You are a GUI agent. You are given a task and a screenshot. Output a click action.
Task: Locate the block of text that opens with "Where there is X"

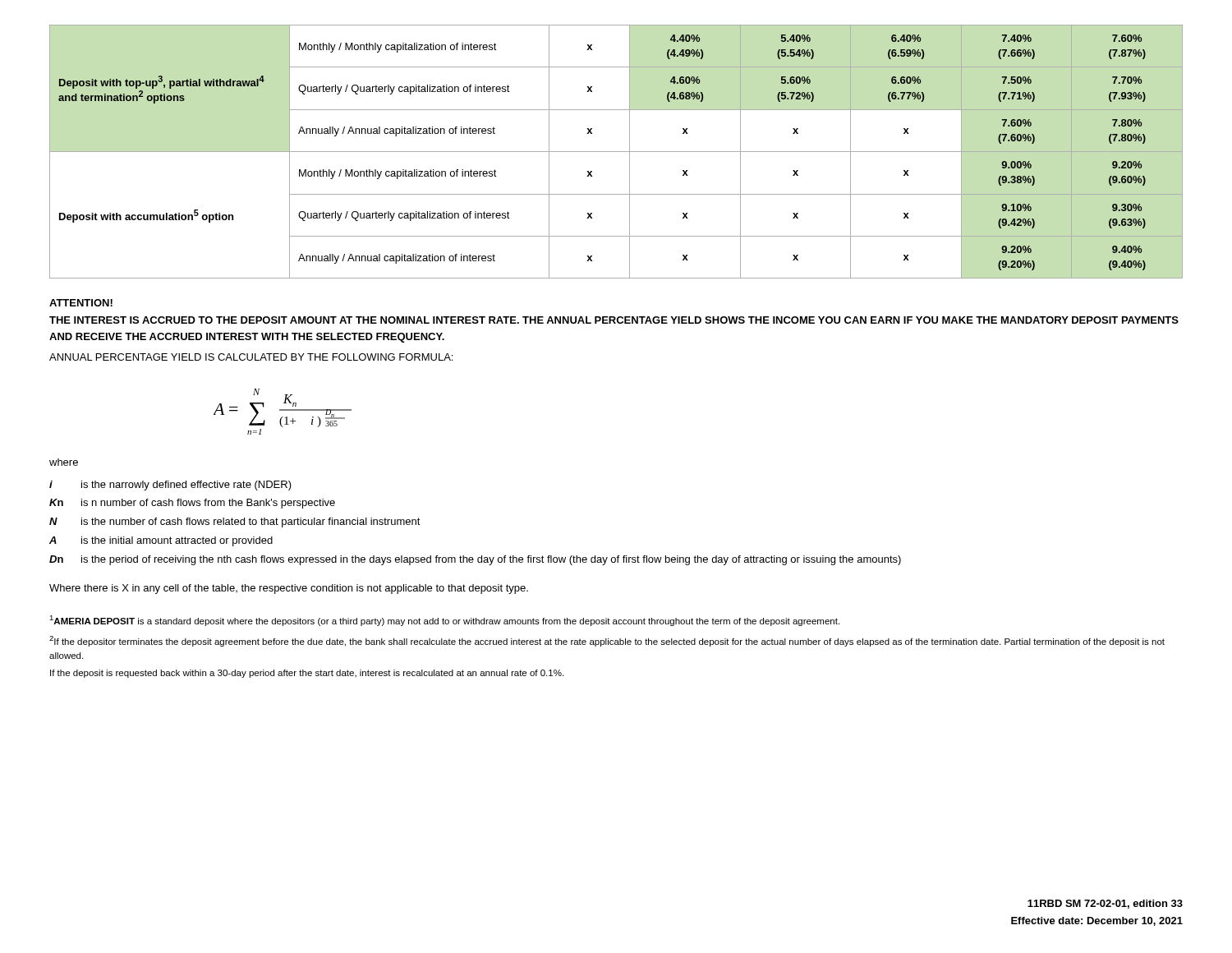pyautogui.click(x=289, y=587)
